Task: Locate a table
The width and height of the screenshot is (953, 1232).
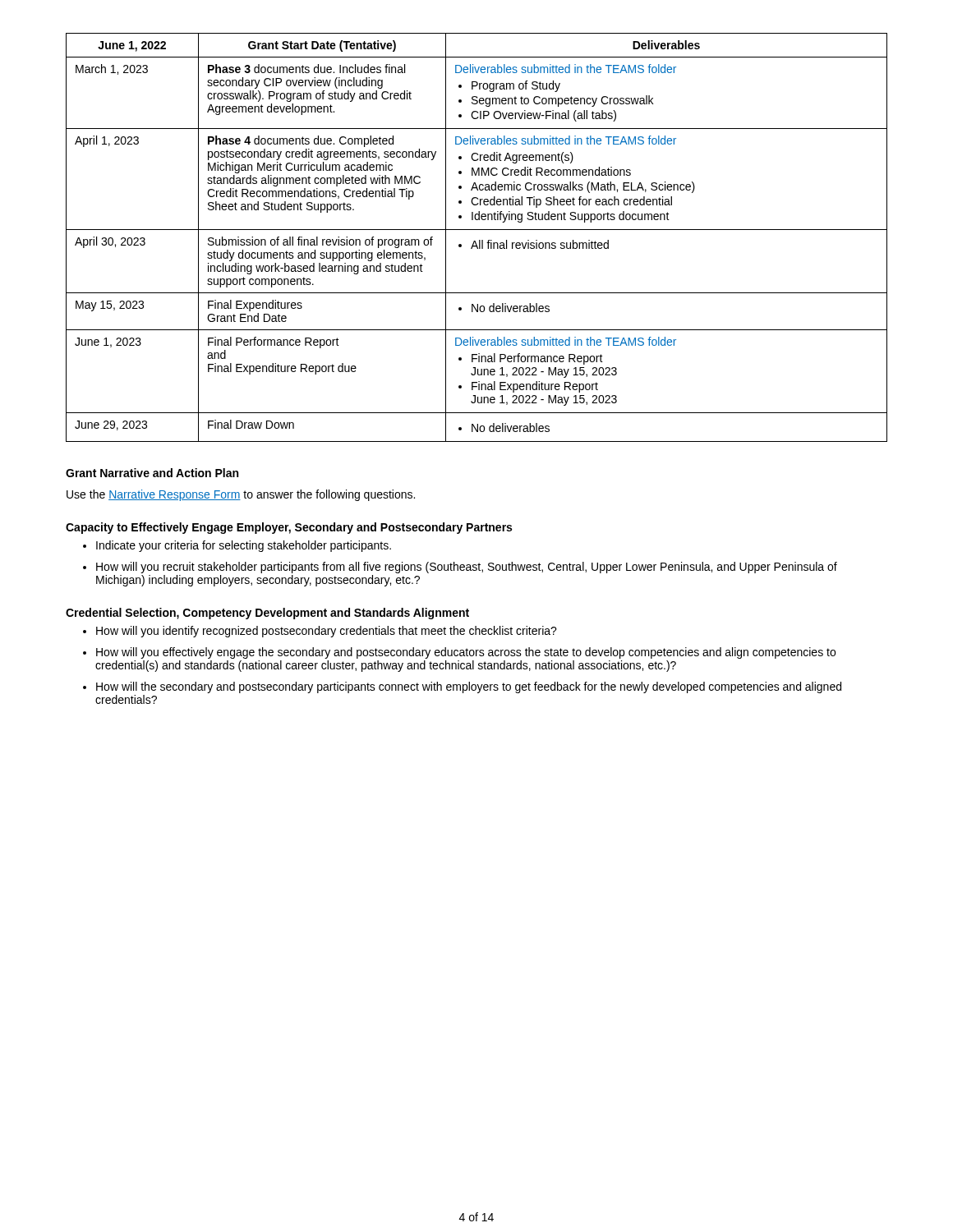Action: point(476,237)
